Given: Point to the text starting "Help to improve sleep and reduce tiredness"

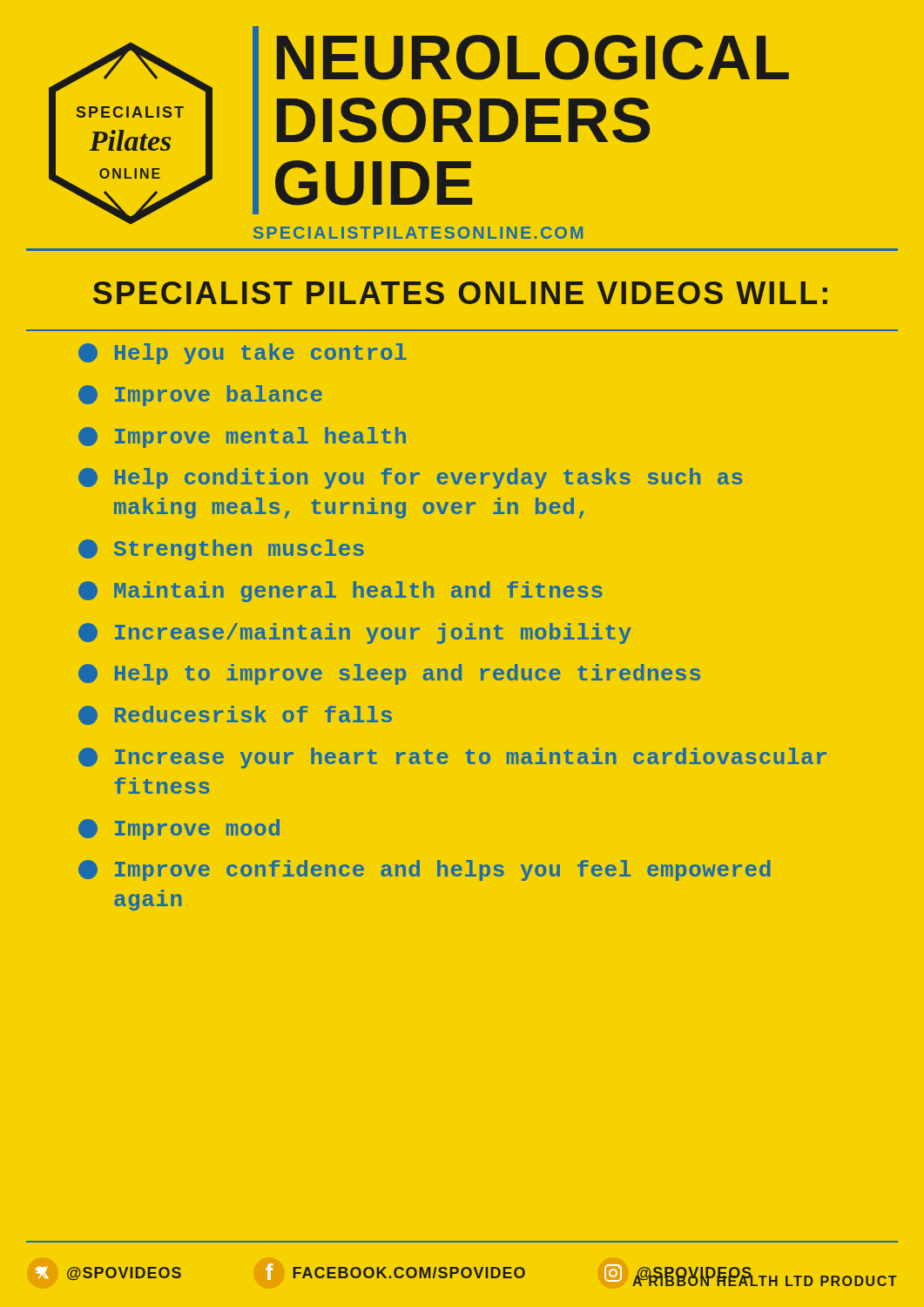Looking at the screenshot, I should click(390, 676).
